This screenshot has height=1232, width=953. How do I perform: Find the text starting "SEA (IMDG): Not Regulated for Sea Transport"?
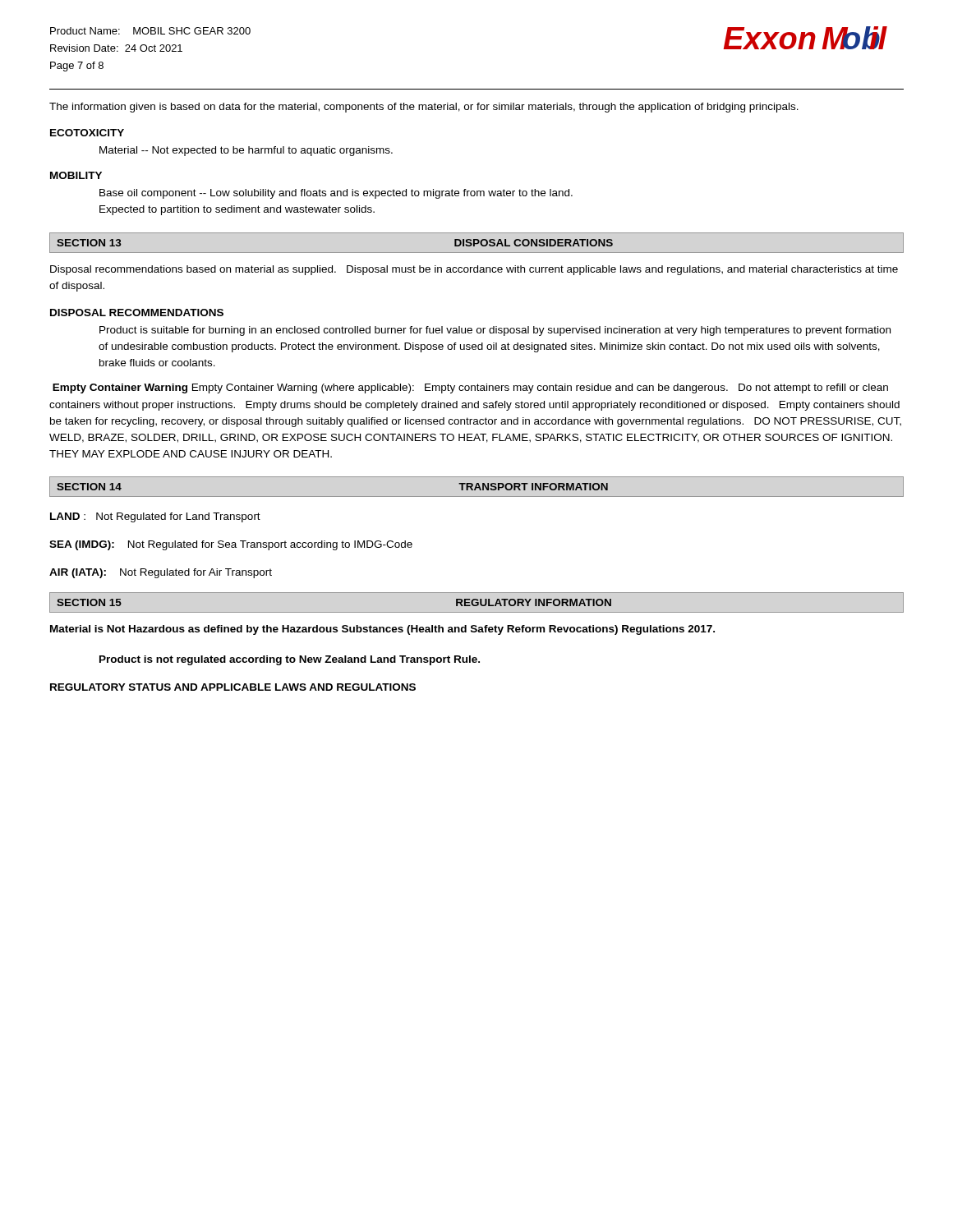click(231, 544)
